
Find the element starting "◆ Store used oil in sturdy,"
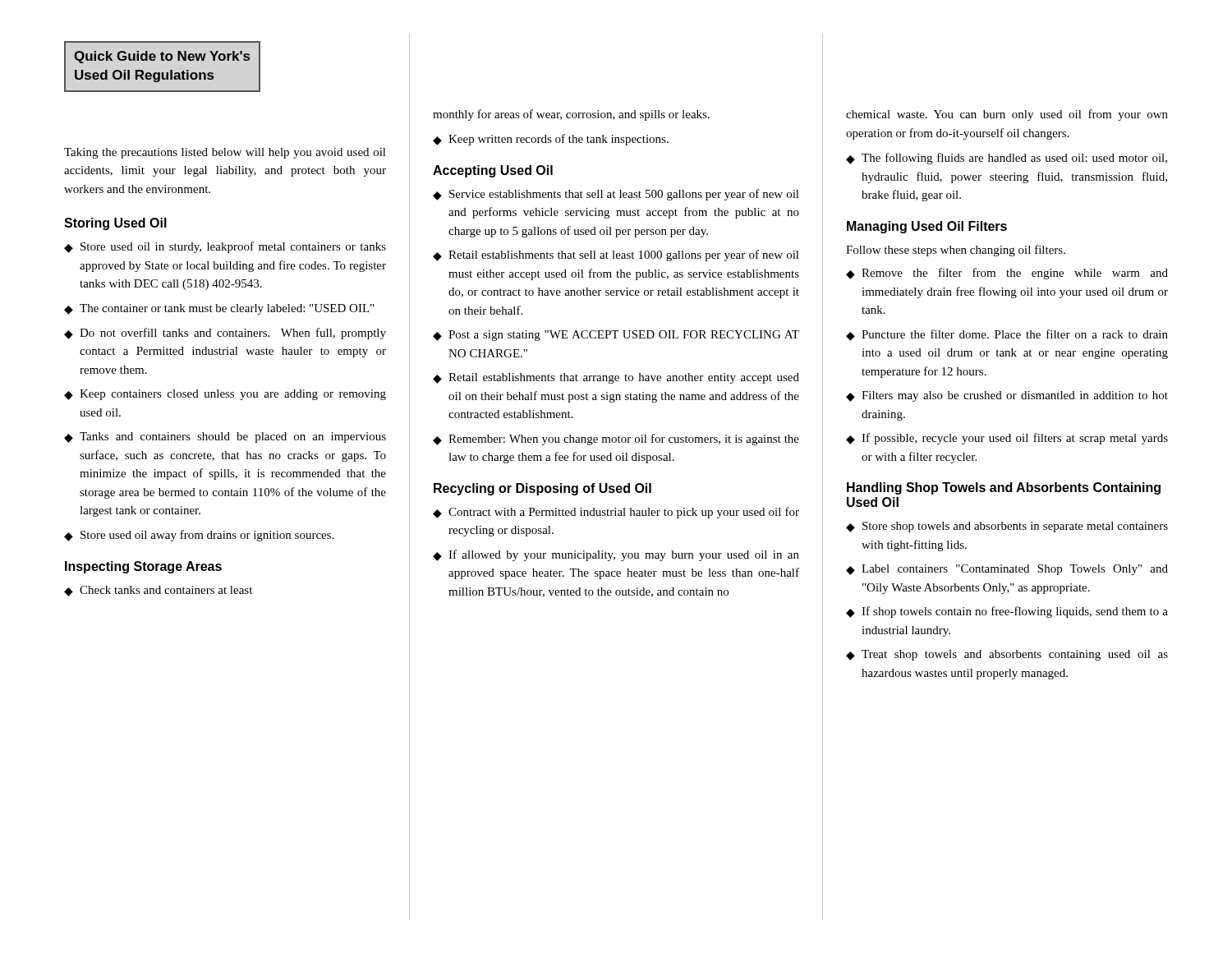click(225, 266)
